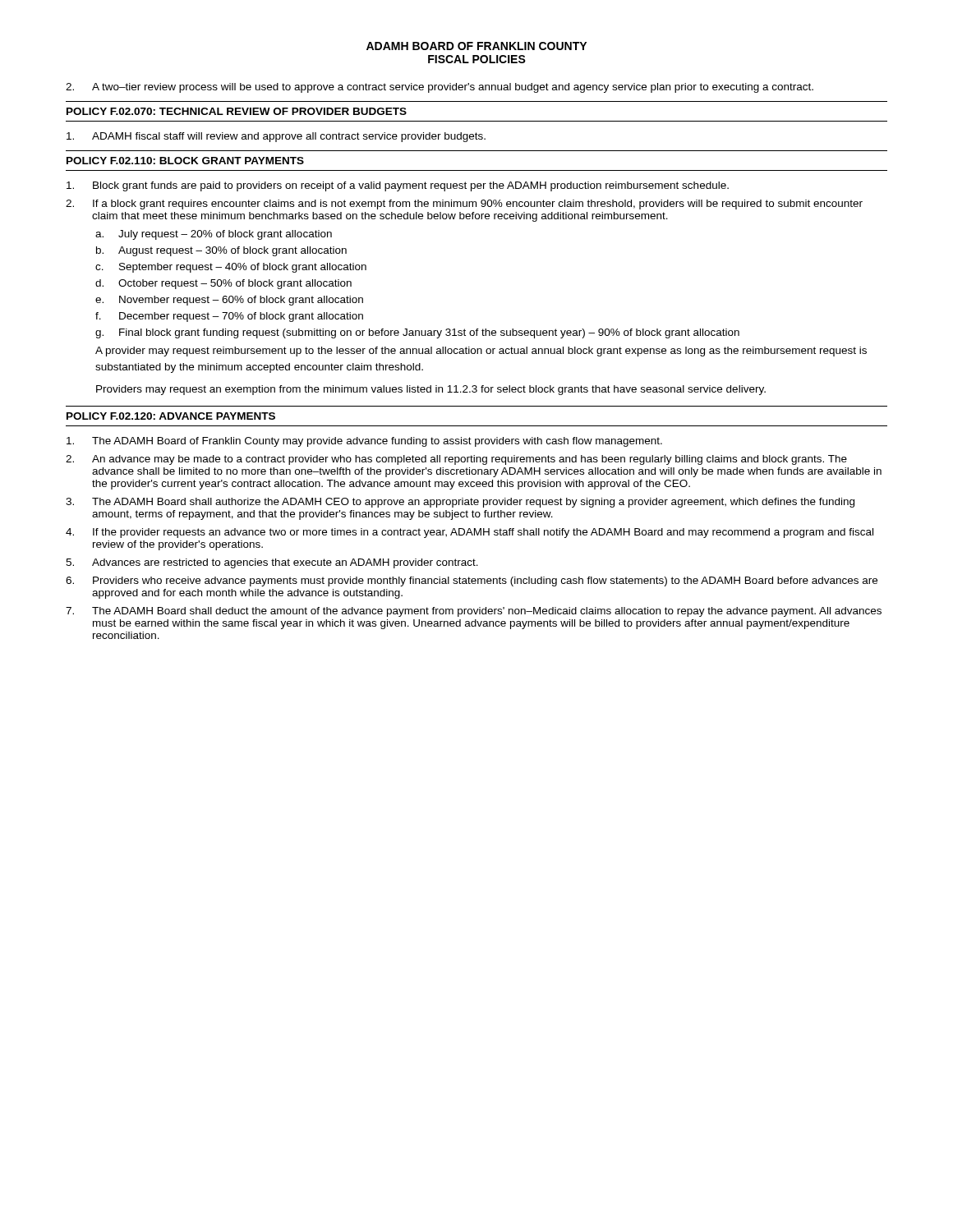Click on the region starting "POLICY F.02.120: ADVANCE PAYMENTS"
953x1232 pixels.
(x=171, y=416)
